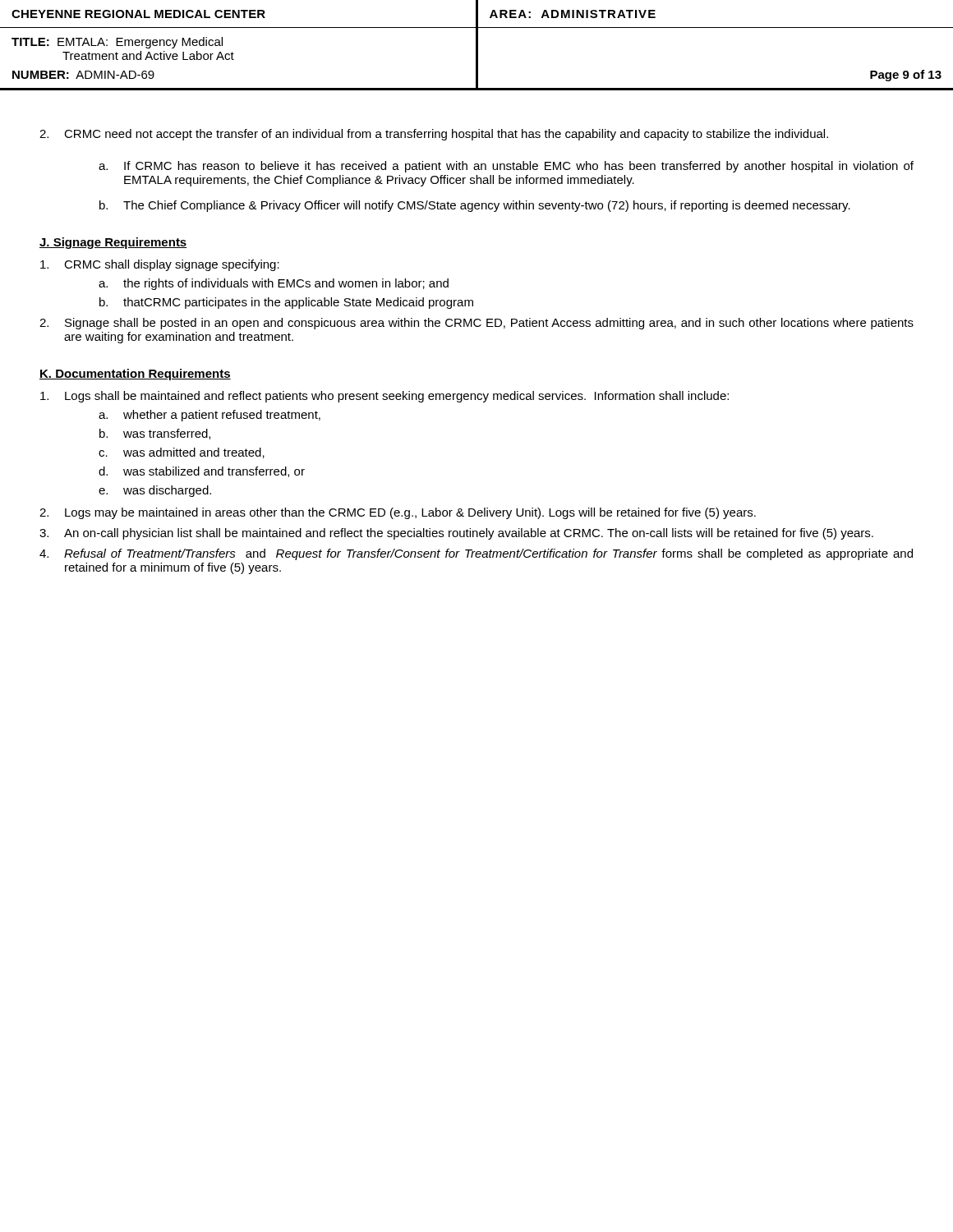Click on the list item containing "a. whether a patient refused treatment,"

pyautogui.click(x=209, y=416)
